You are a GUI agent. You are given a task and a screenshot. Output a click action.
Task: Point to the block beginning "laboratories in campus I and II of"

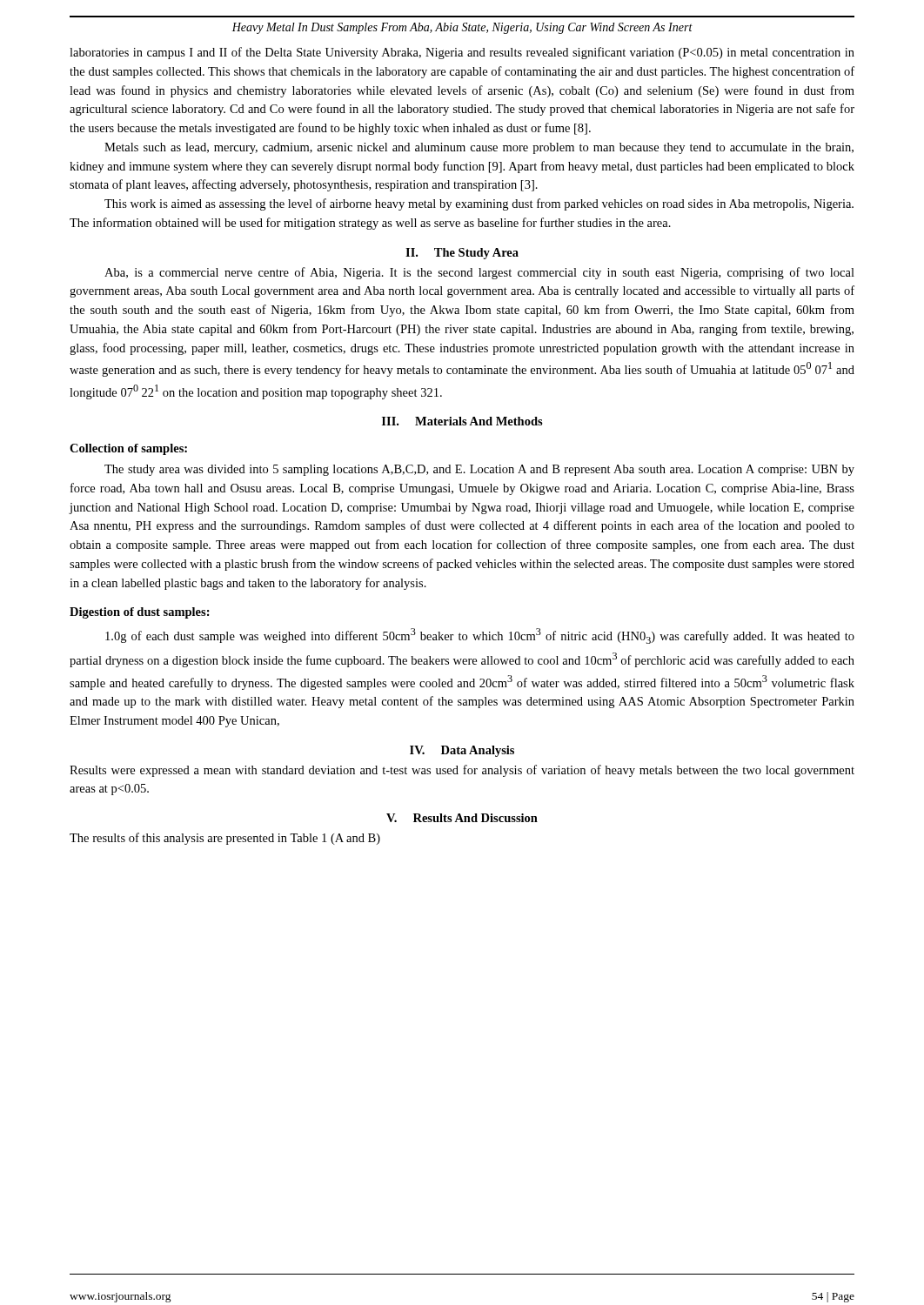462,91
